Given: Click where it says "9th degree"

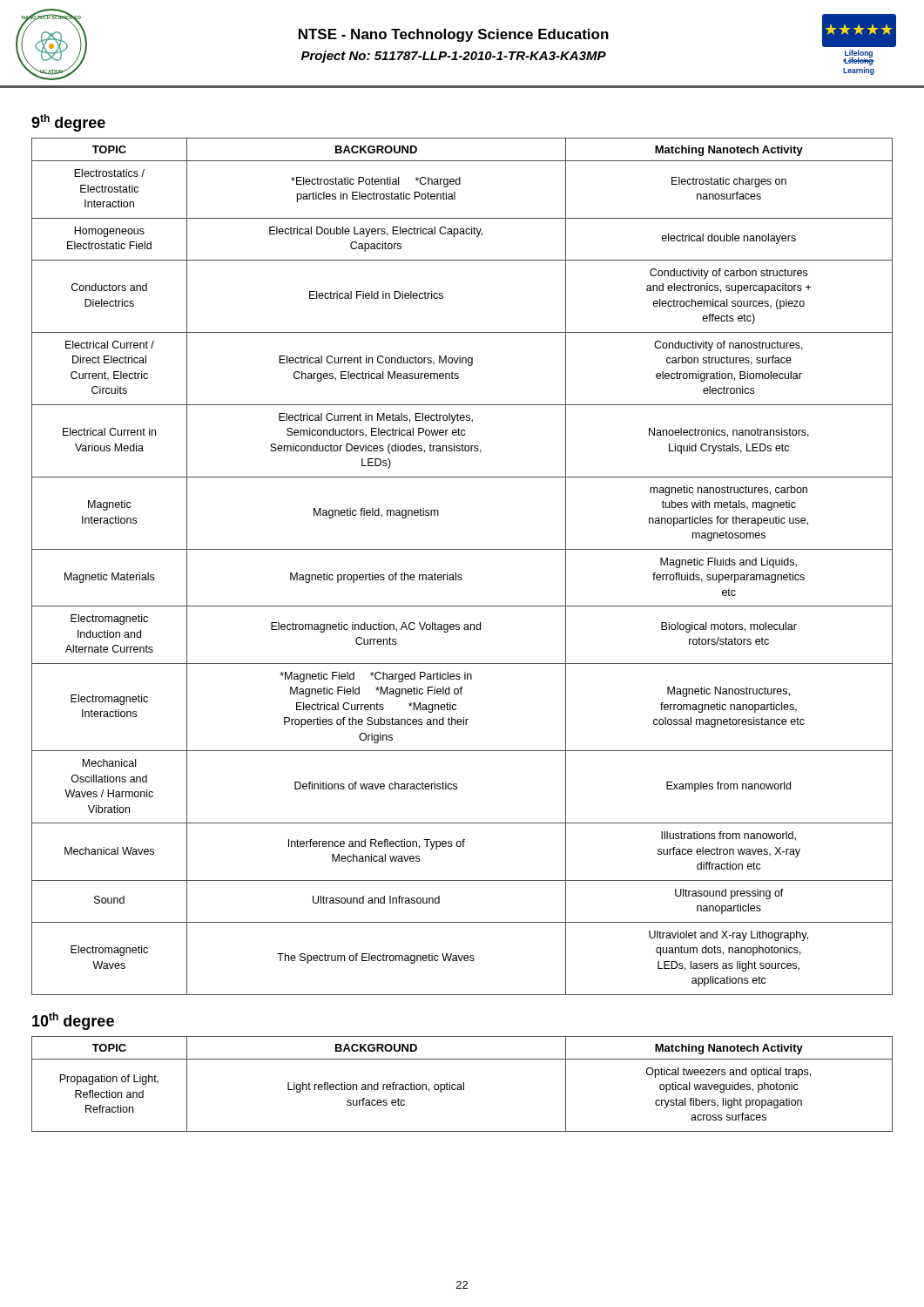Looking at the screenshot, I should [69, 122].
